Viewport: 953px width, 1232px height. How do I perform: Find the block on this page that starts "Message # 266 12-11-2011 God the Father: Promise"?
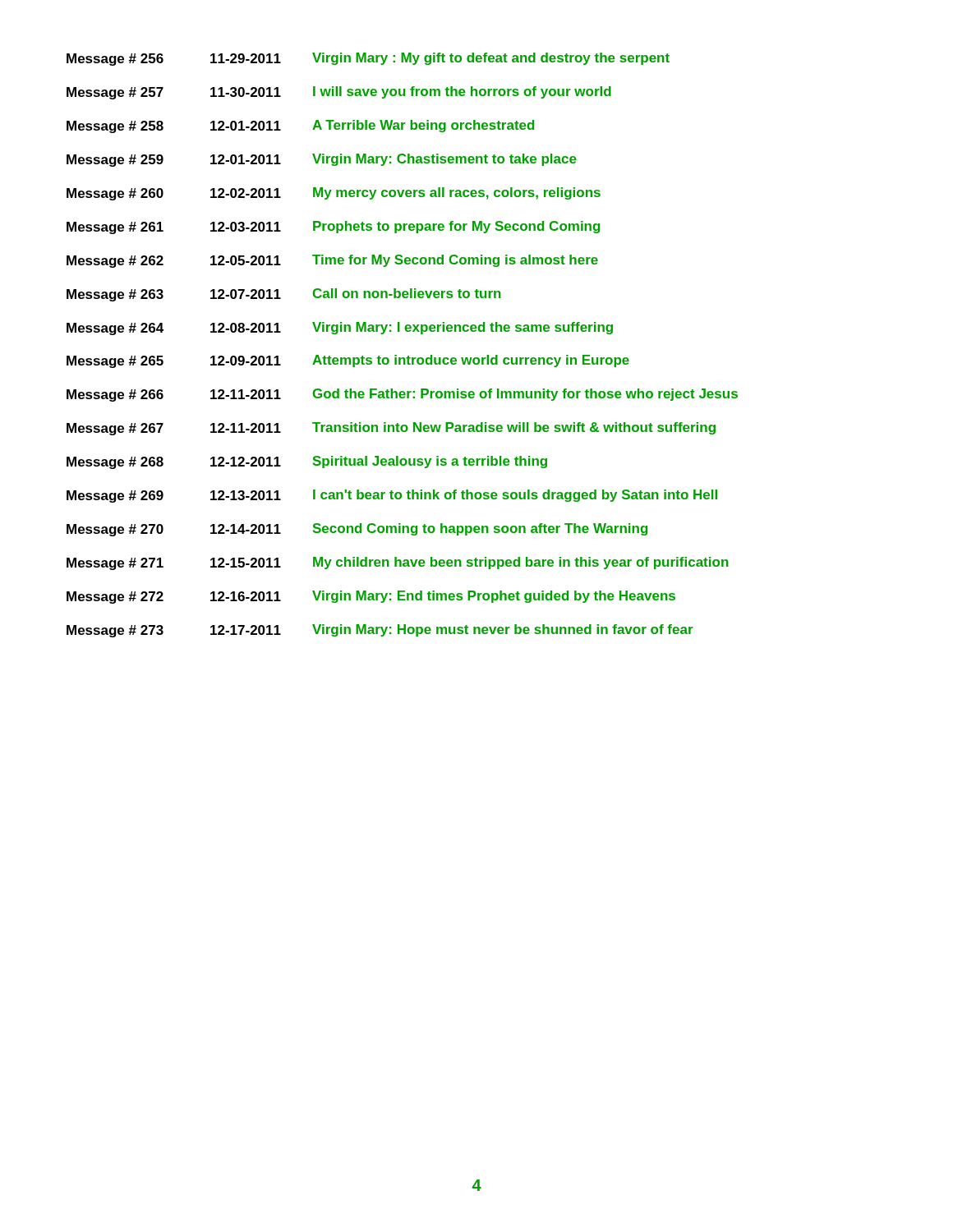(x=476, y=395)
